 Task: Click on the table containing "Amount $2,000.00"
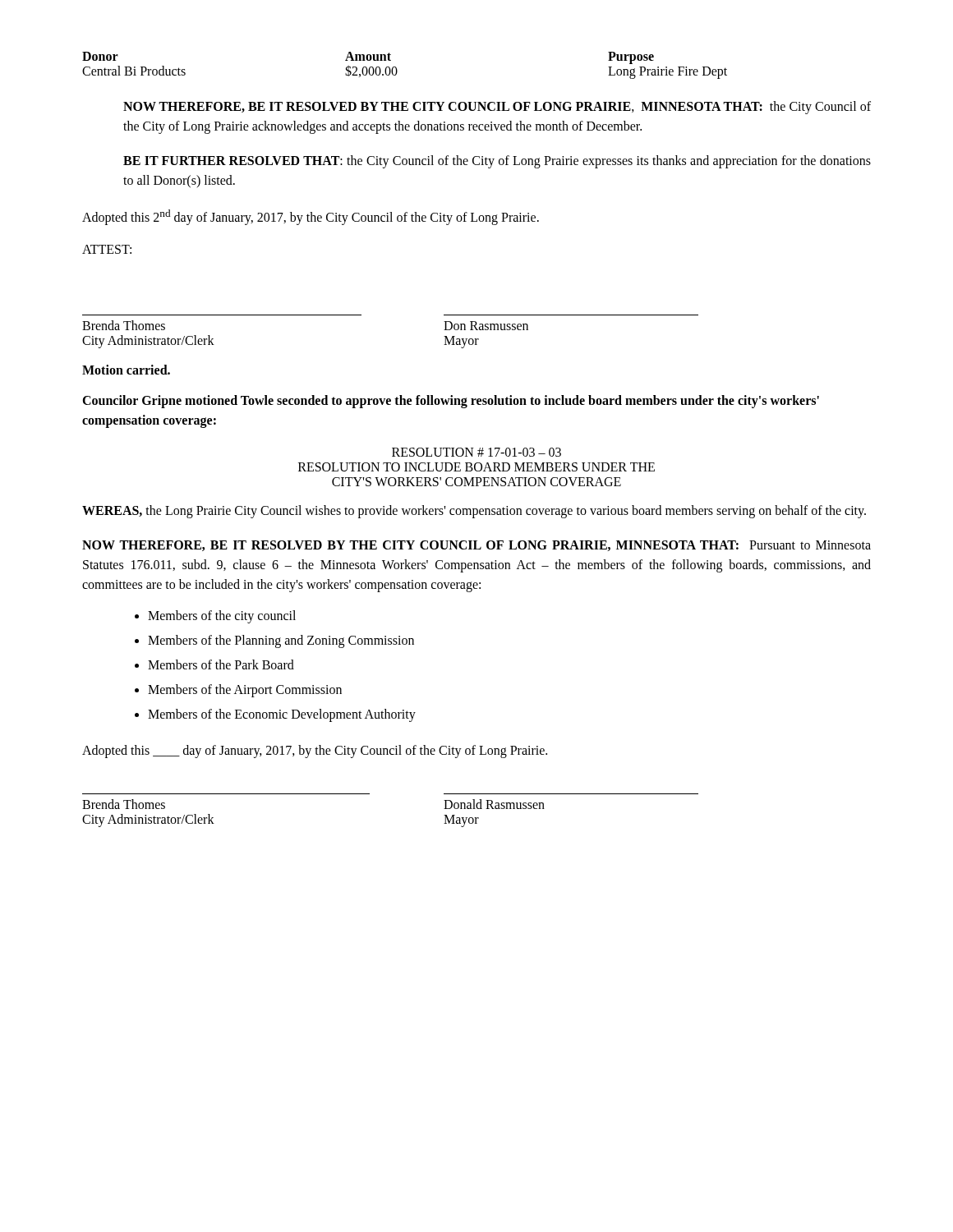[476, 64]
